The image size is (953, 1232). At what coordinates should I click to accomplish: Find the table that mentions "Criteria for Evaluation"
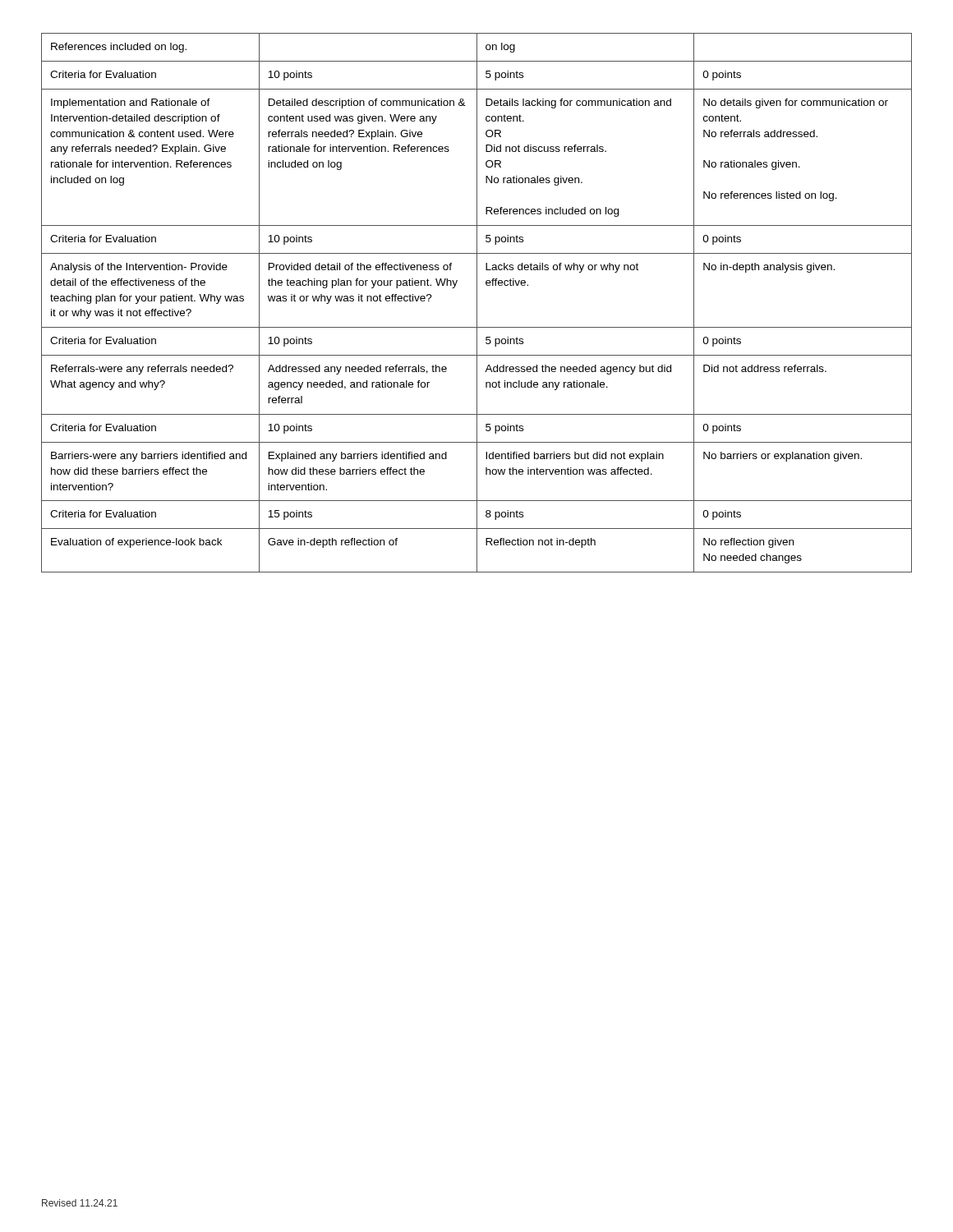[476, 303]
